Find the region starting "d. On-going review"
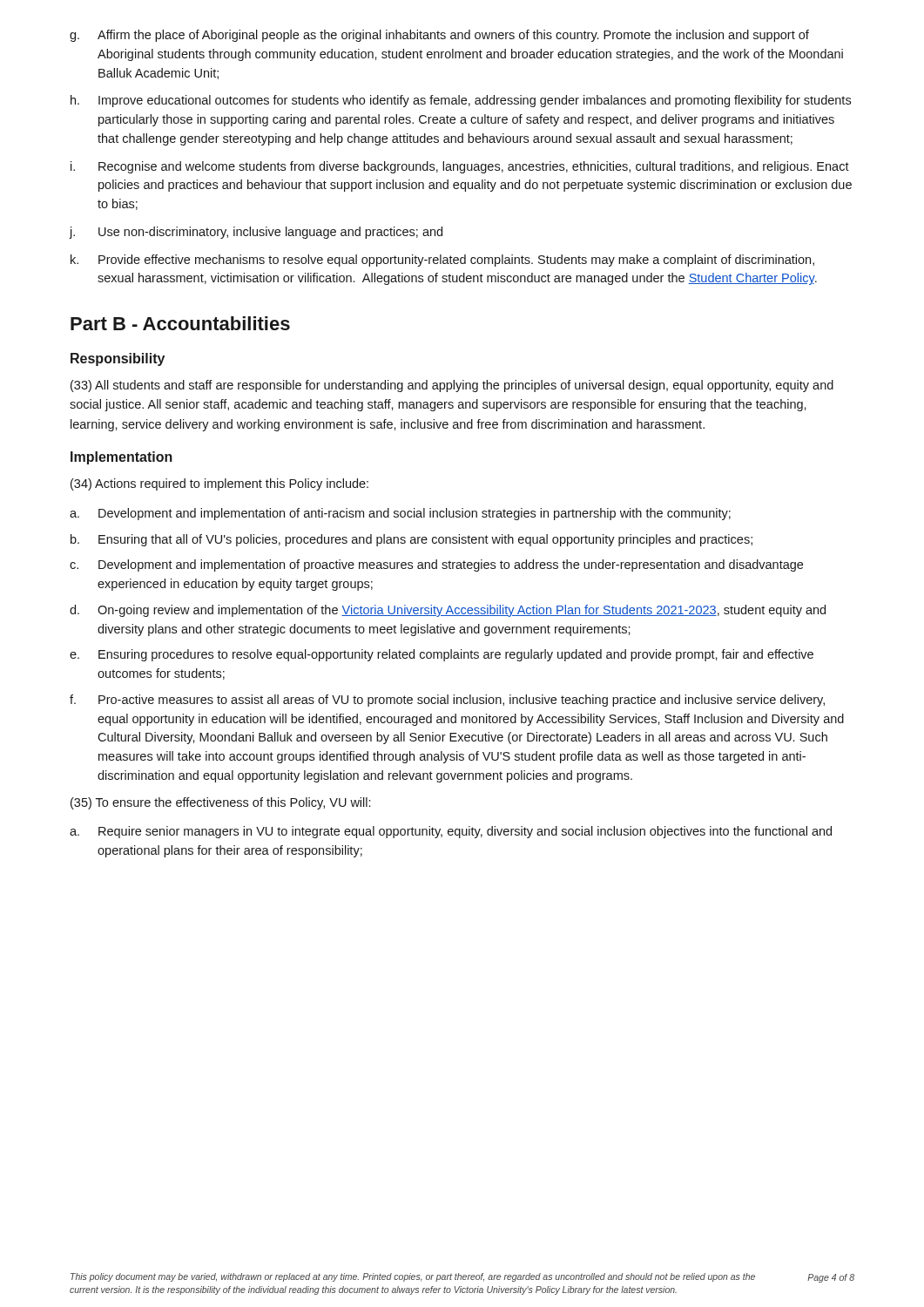 click(462, 620)
